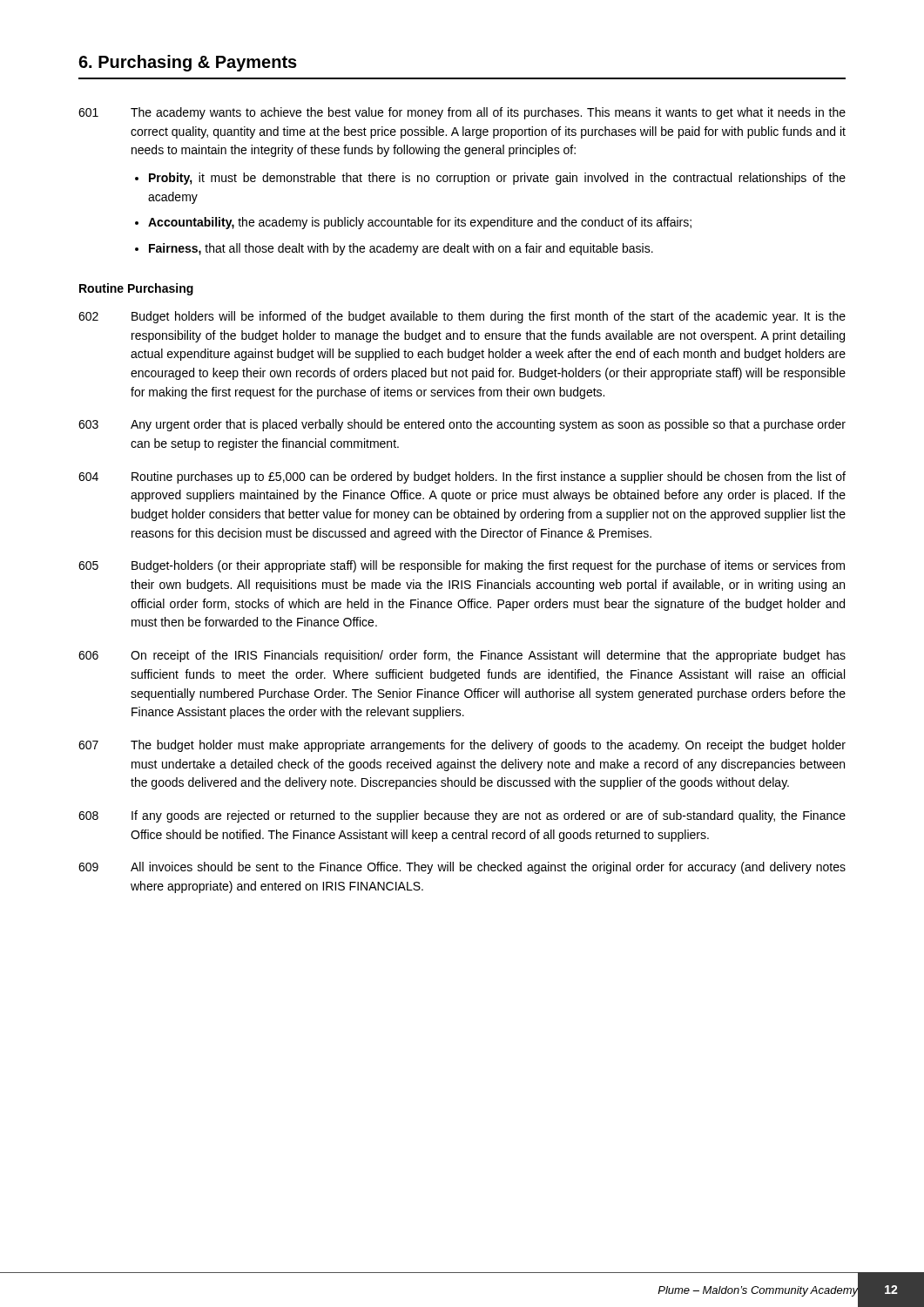Find the text block containing "605 Budget-holders (or"

462,595
